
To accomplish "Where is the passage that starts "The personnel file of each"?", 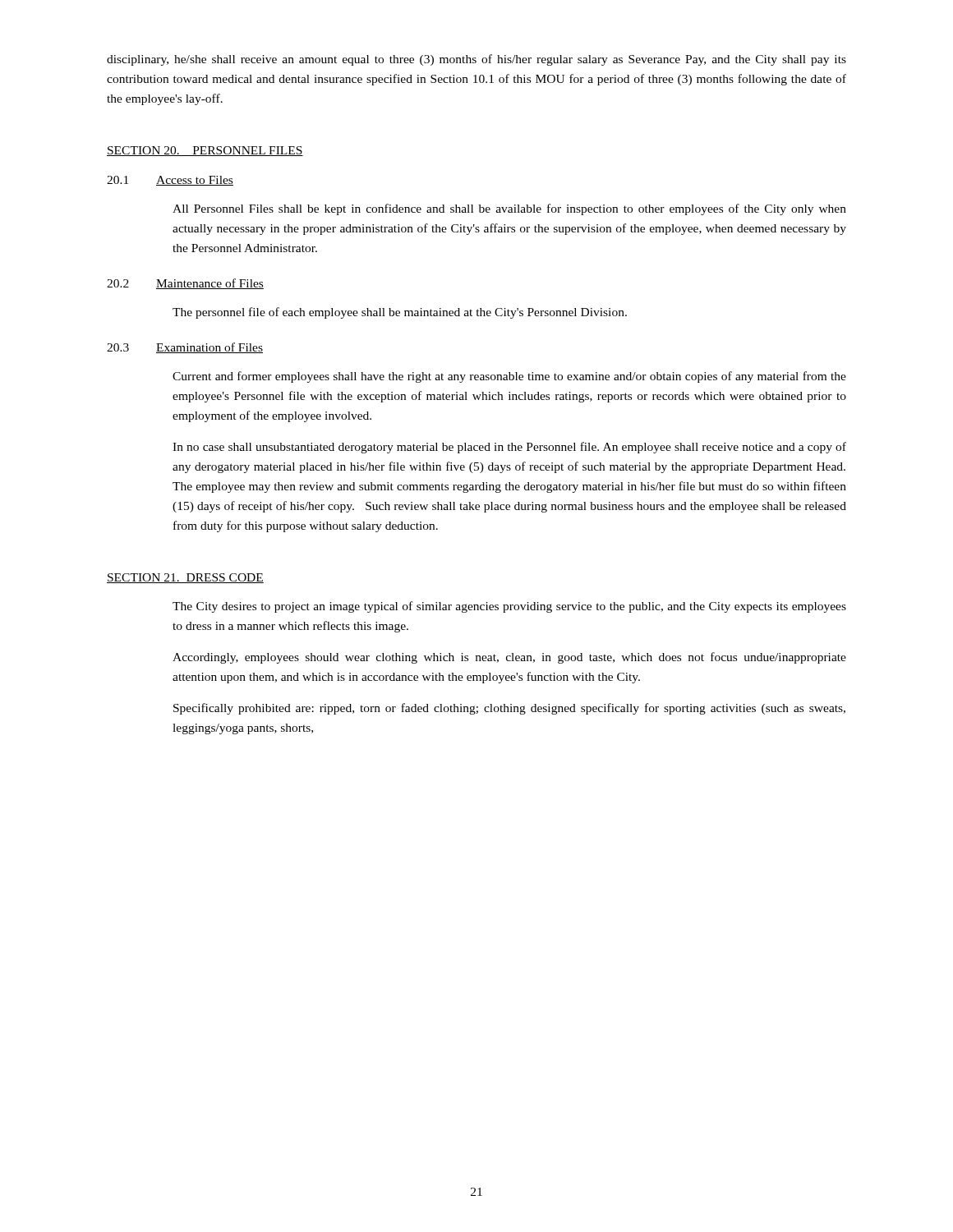I will 400,312.
